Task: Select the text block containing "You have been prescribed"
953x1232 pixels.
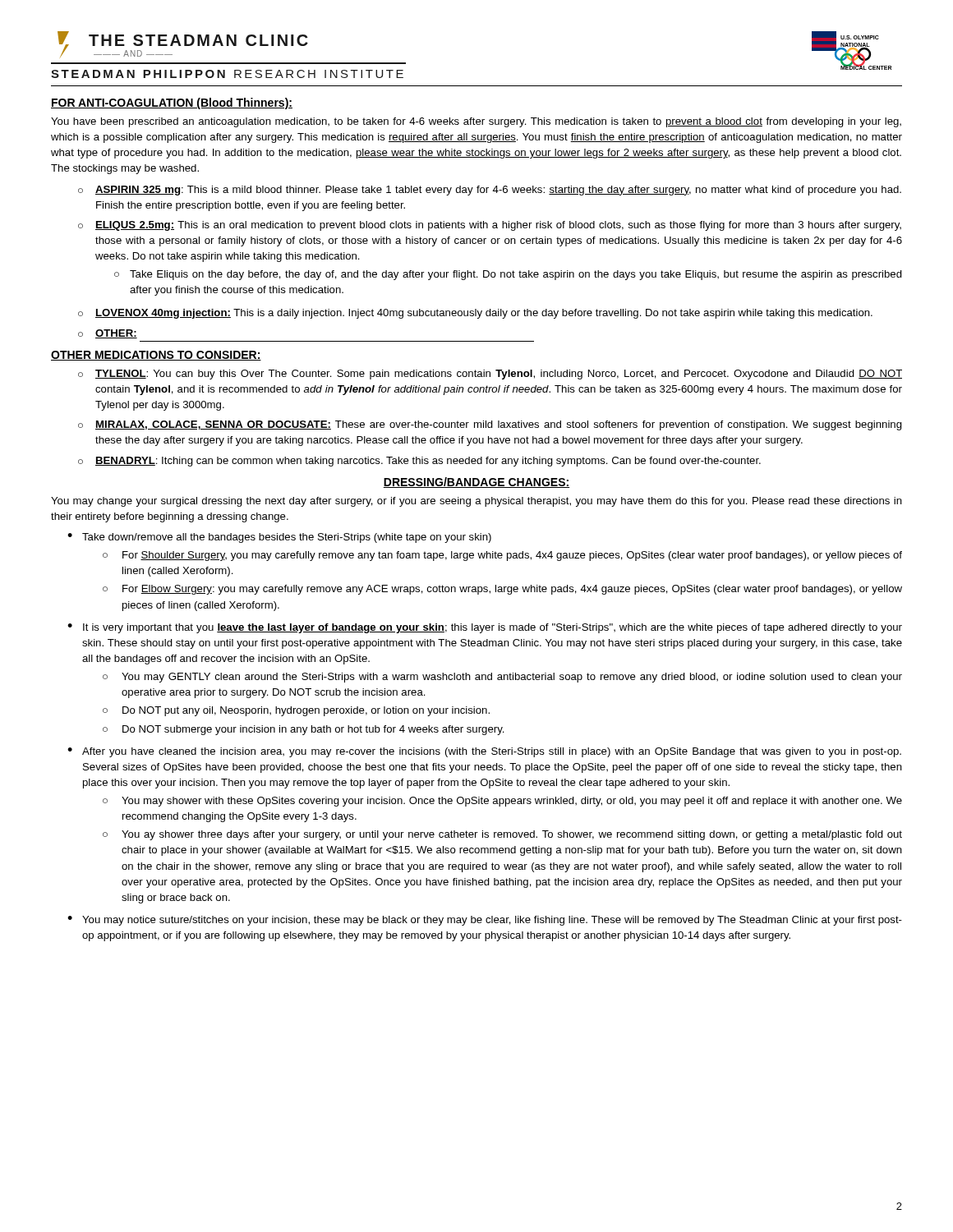Action: [x=476, y=145]
